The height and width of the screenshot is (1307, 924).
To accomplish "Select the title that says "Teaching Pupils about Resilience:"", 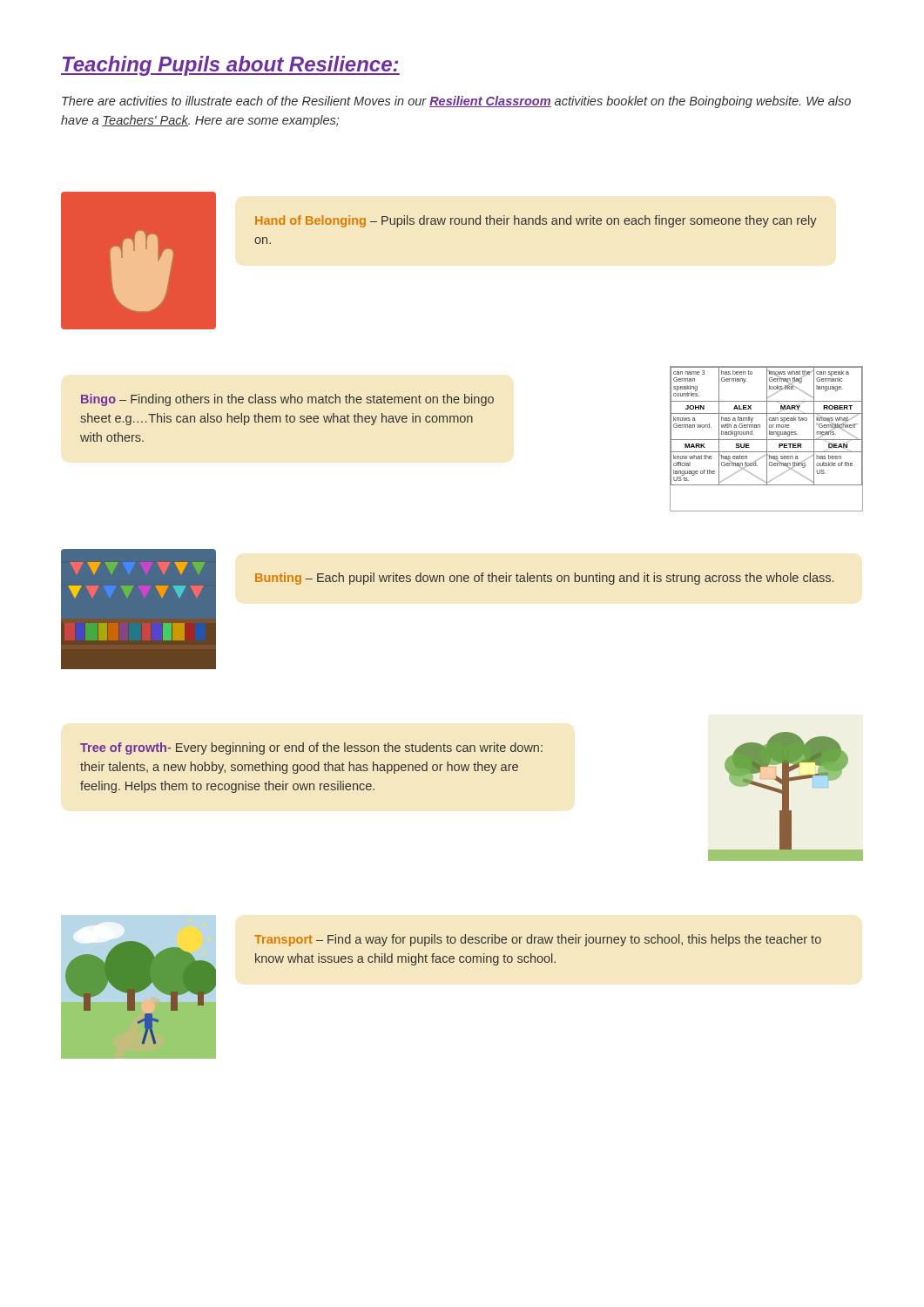I will click(x=230, y=64).
